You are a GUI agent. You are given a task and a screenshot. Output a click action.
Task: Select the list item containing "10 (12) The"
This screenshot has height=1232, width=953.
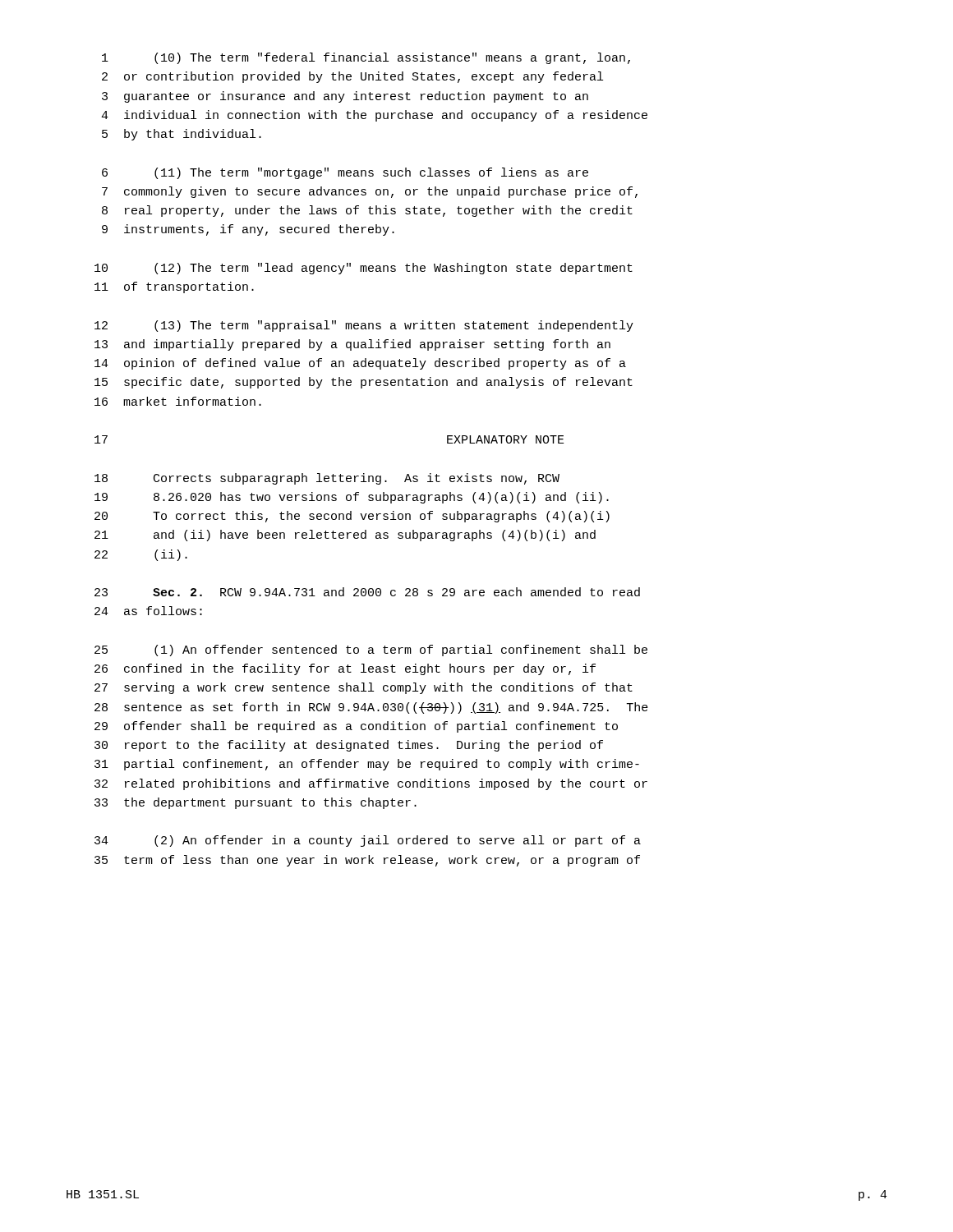(476, 278)
